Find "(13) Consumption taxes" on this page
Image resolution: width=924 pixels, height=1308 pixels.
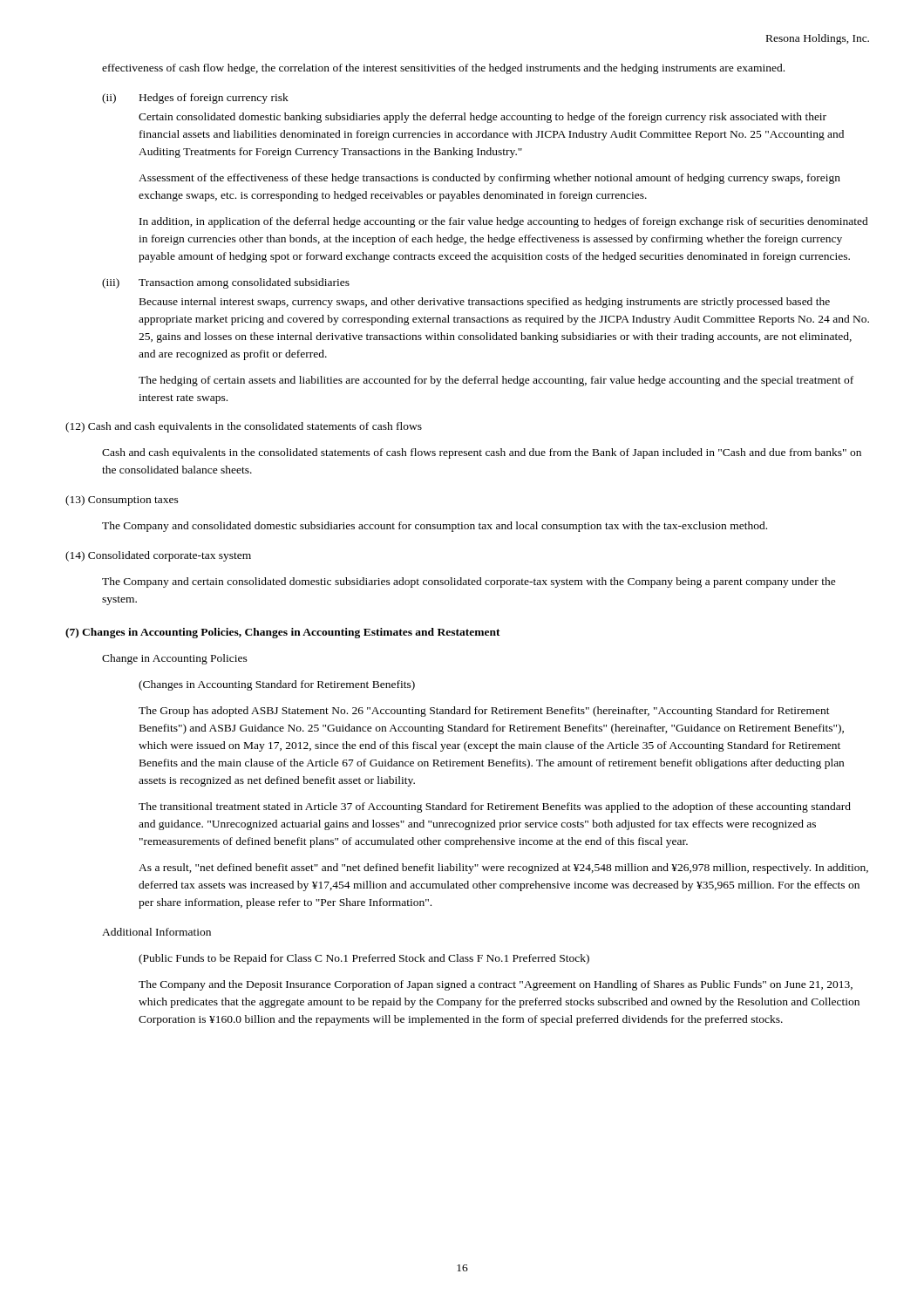(x=122, y=500)
